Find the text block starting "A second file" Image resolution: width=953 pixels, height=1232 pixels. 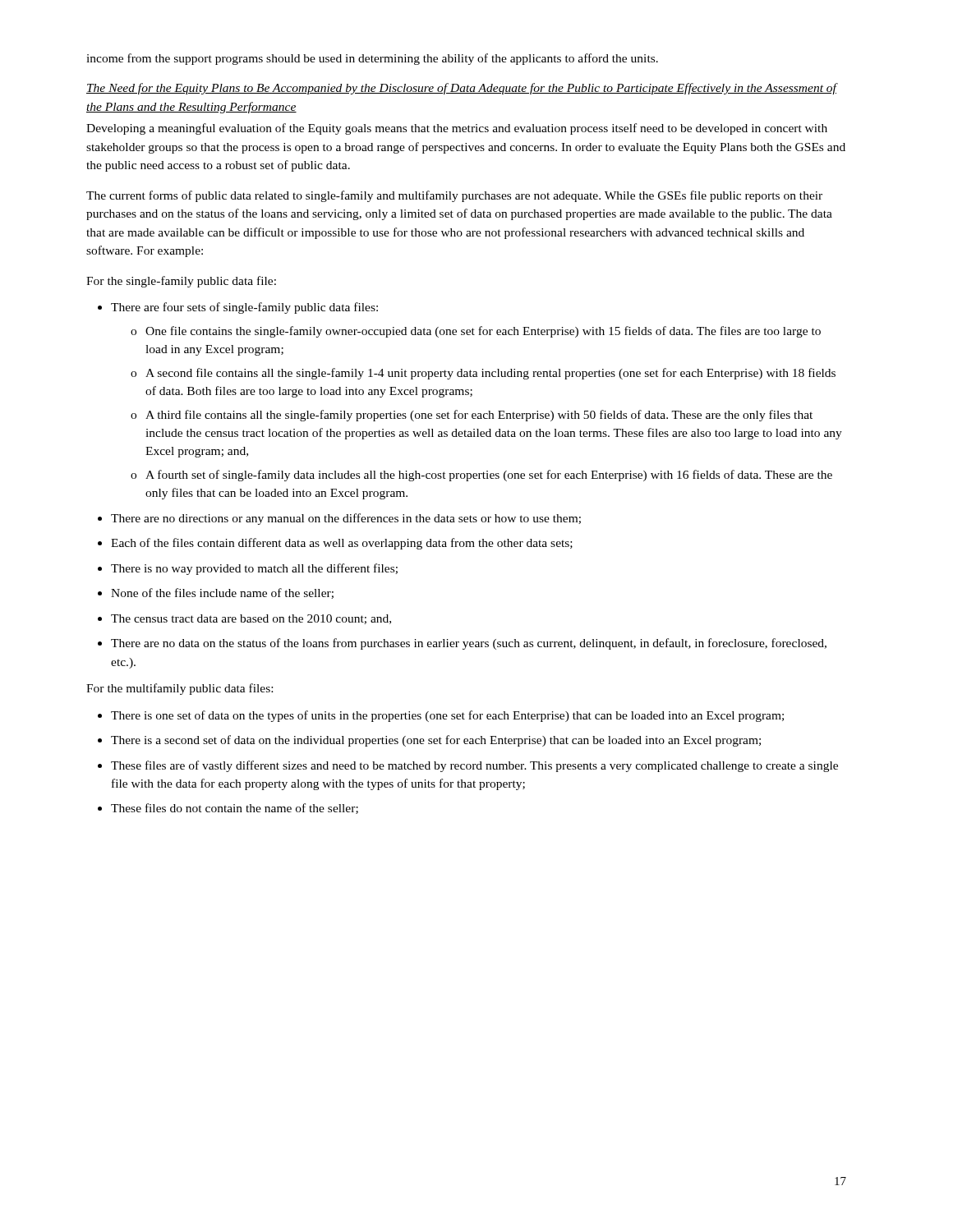(491, 381)
